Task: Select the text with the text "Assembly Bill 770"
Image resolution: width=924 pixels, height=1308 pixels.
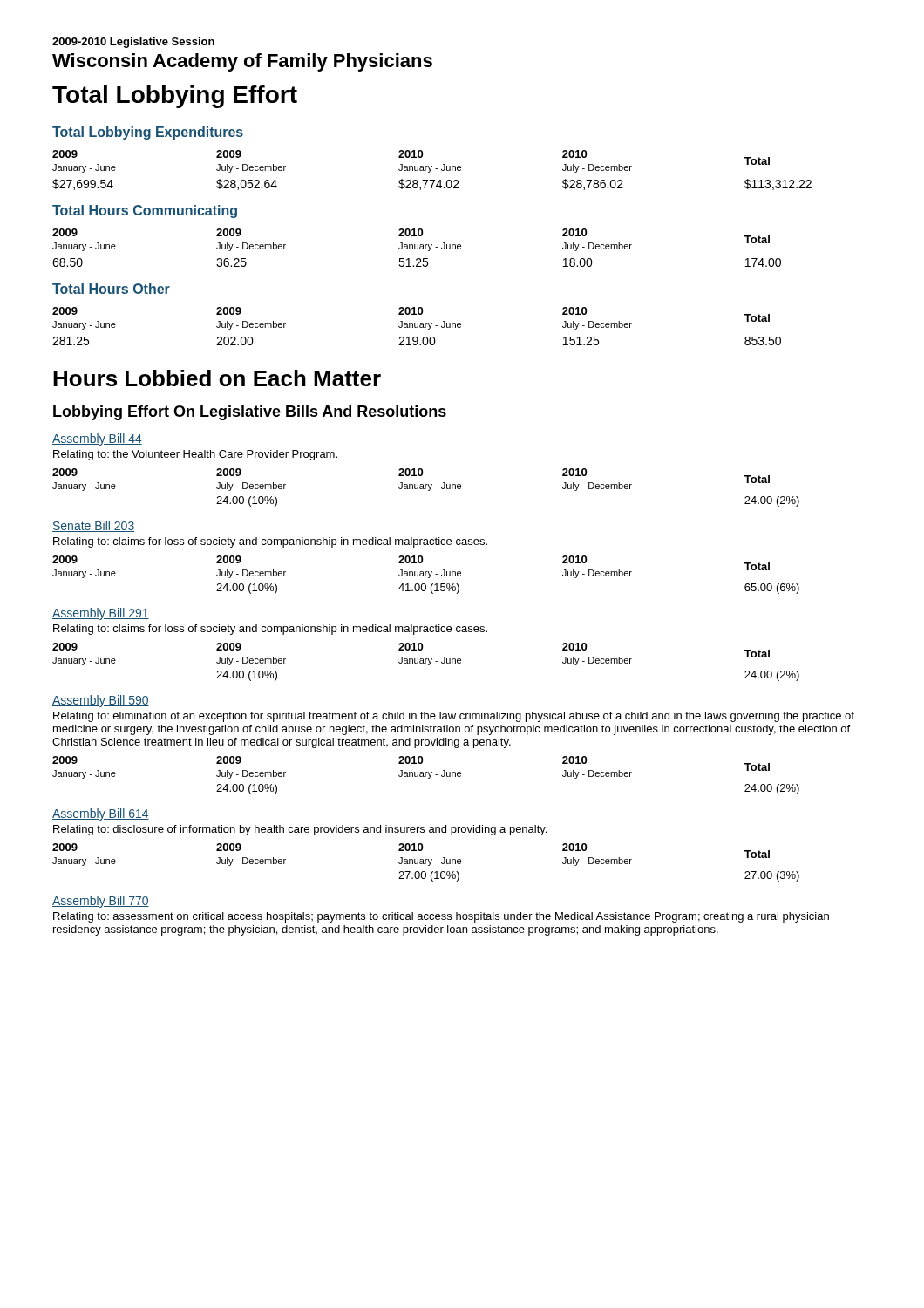Action: pos(100,901)
